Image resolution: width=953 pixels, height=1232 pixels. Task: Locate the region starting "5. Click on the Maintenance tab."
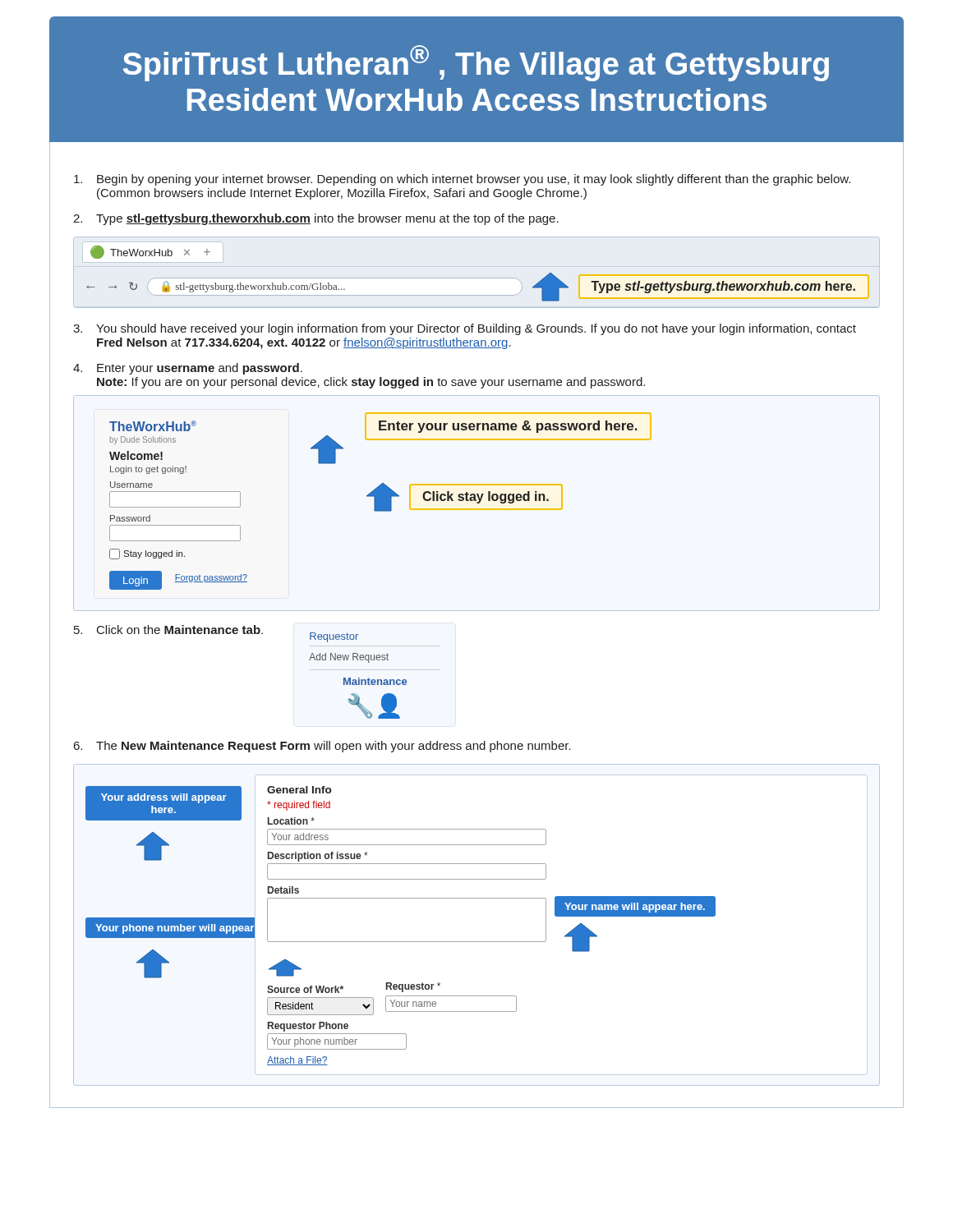pyautogui.click(x=216, y=634)
